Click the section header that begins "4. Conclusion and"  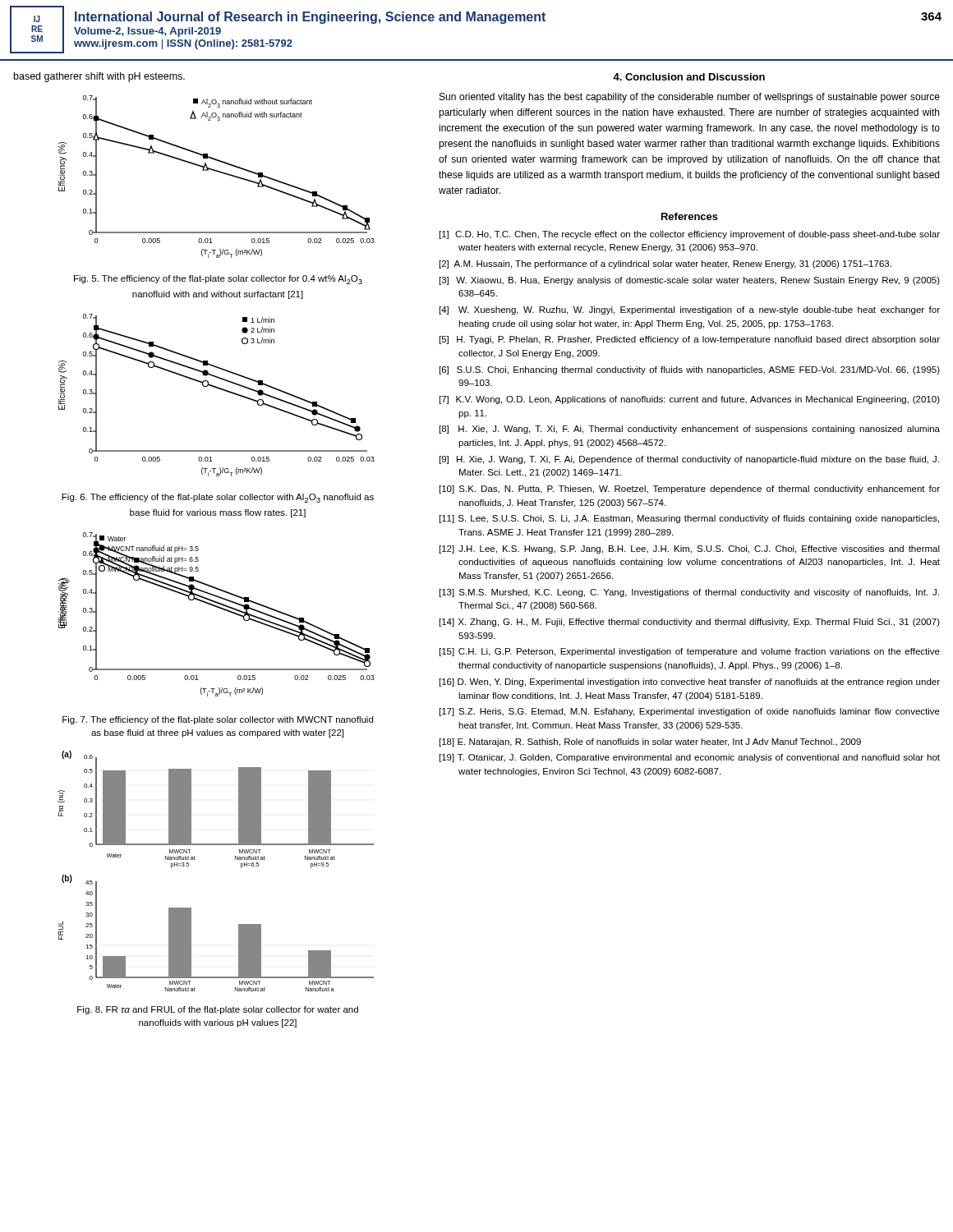(689, 77)
